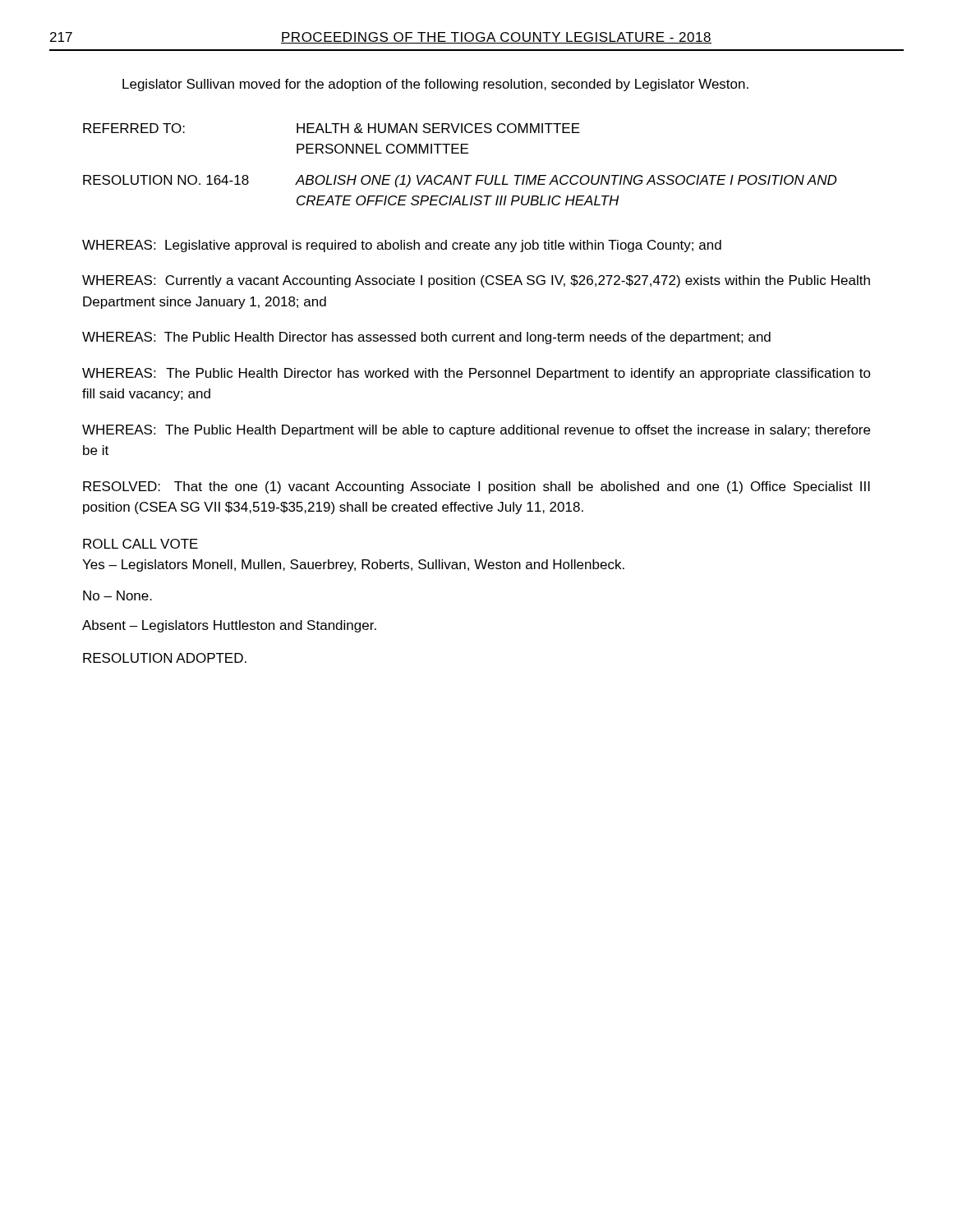Point to "No – None."
Viewport: 953px width, 1232px height.
(x=117, y=596)
